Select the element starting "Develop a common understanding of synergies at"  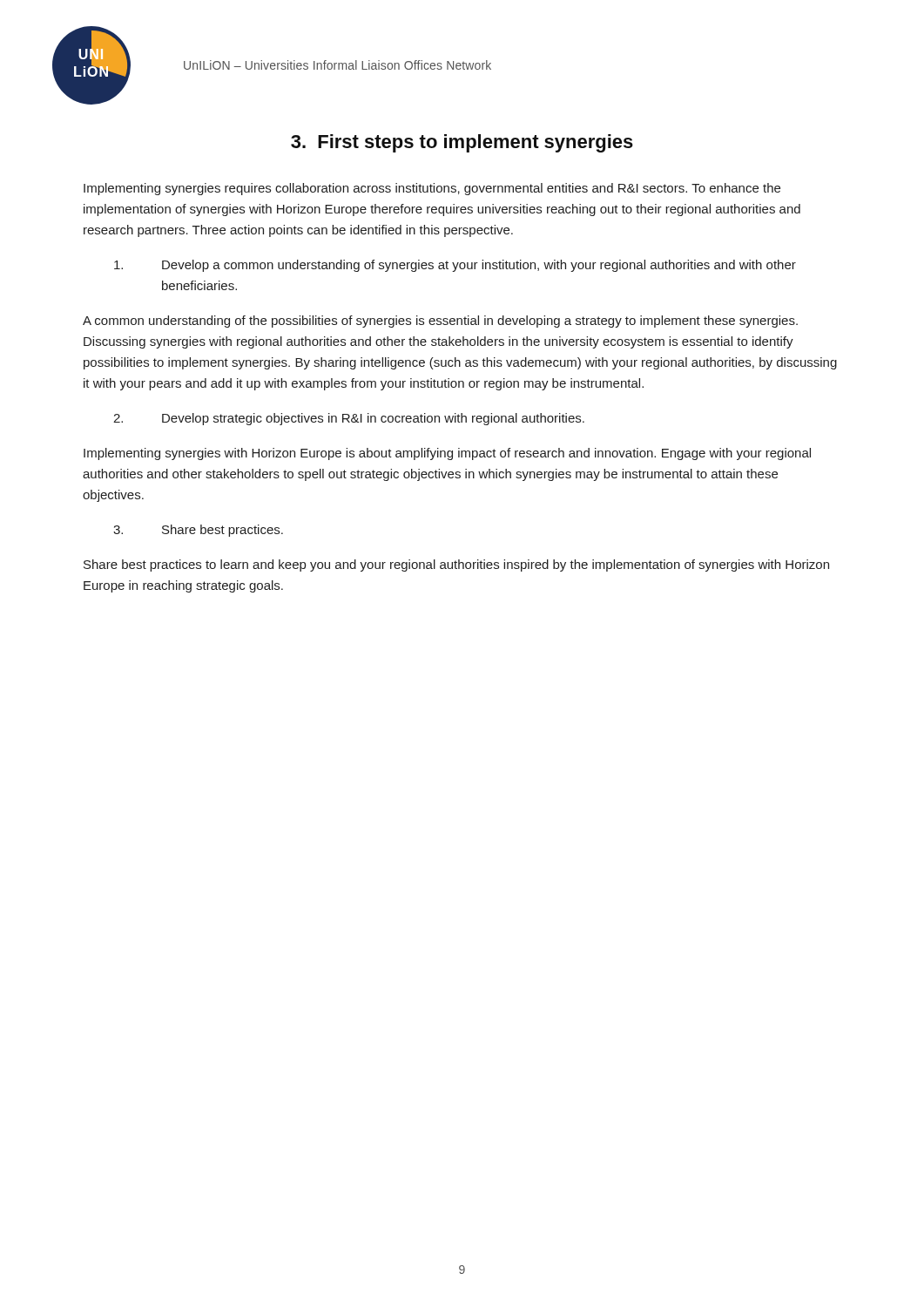pyautogui.click(x=462, y=275)
